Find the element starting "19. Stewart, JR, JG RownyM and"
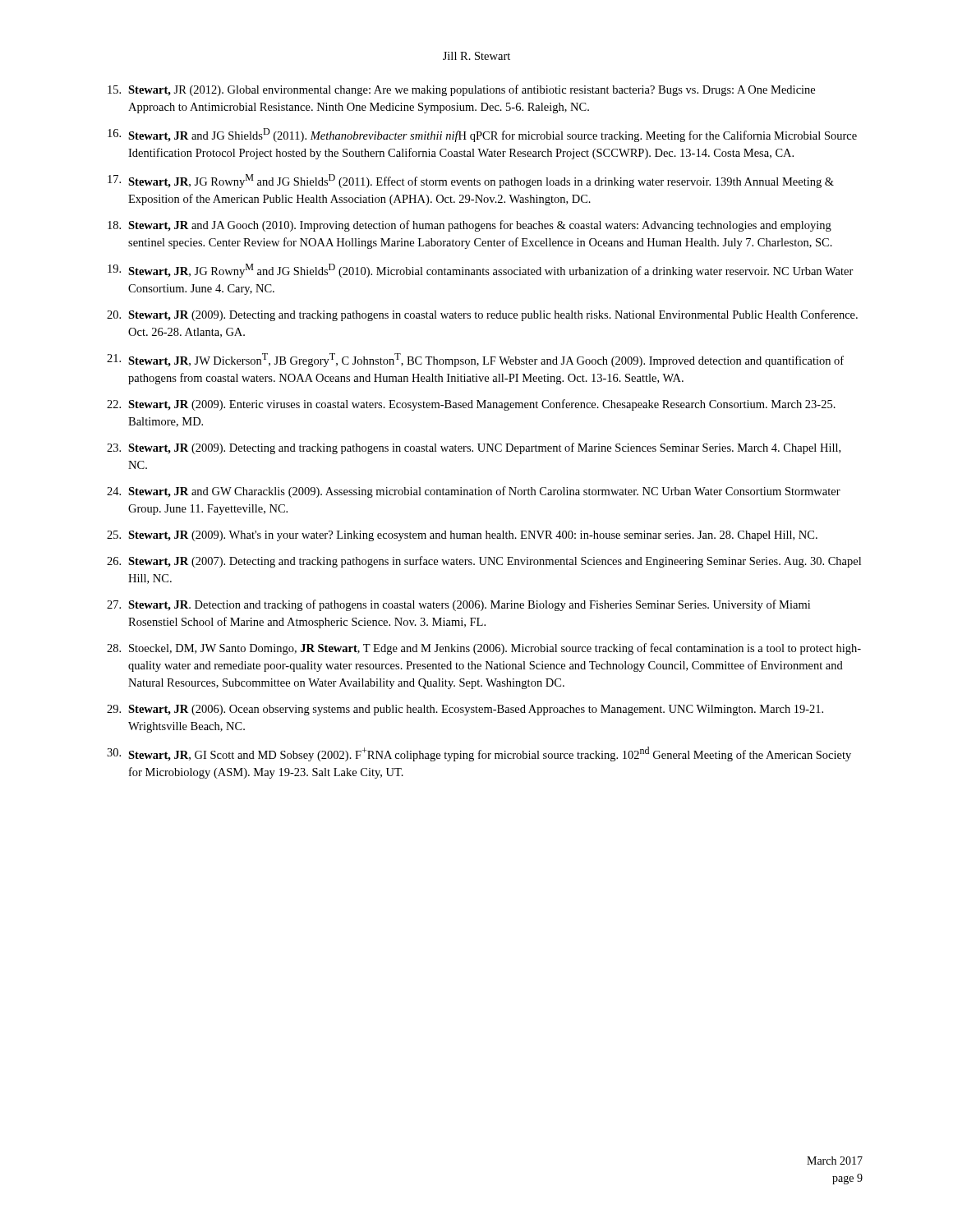The width and height of the screenshot is (953, 1232). click(x=476, y=279)
